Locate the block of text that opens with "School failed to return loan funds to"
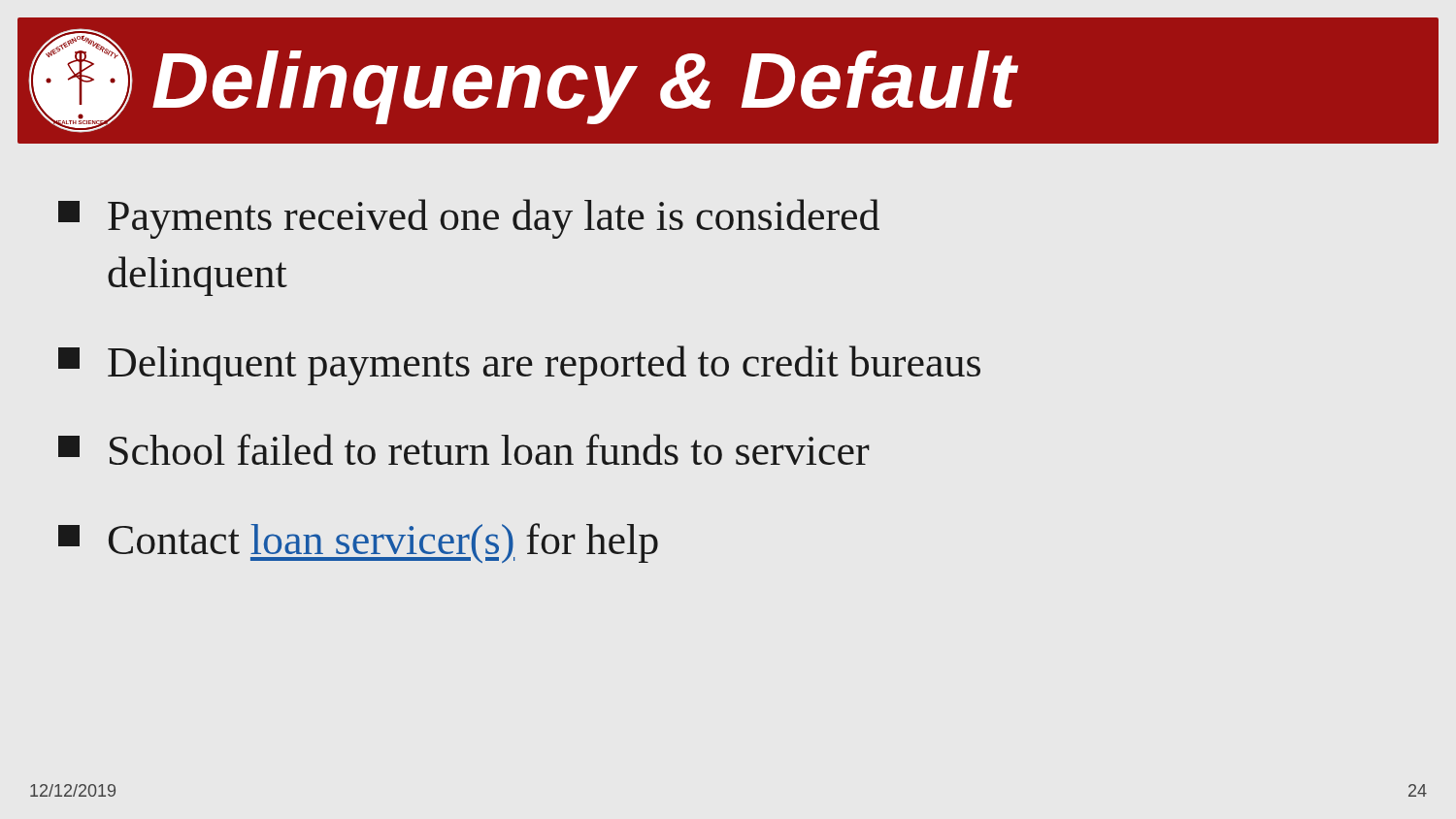This screenshot has width=1456, height=819. (x=728, y=451)
